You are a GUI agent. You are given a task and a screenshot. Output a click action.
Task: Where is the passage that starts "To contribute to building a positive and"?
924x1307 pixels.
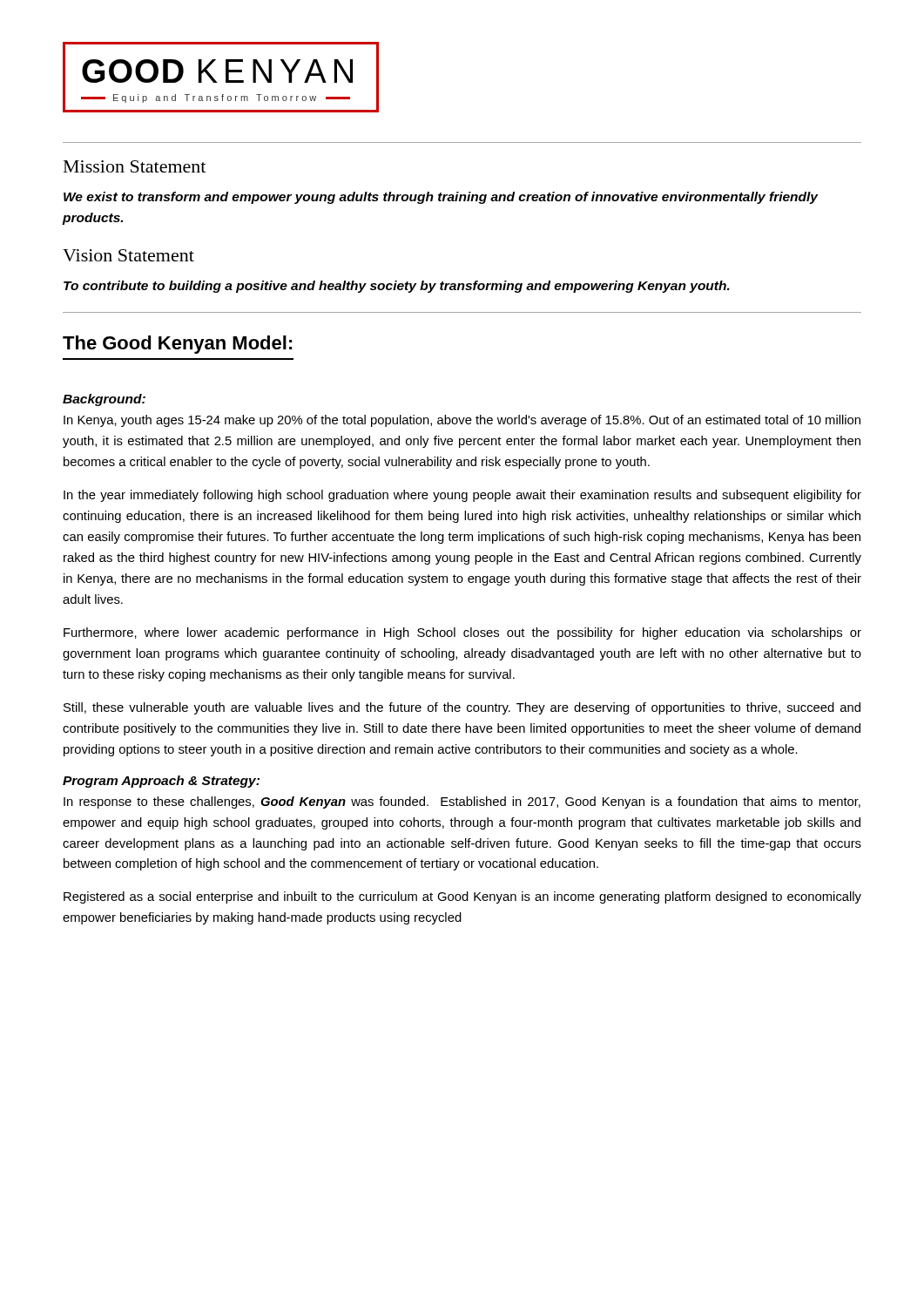click(x=397, y=285)
